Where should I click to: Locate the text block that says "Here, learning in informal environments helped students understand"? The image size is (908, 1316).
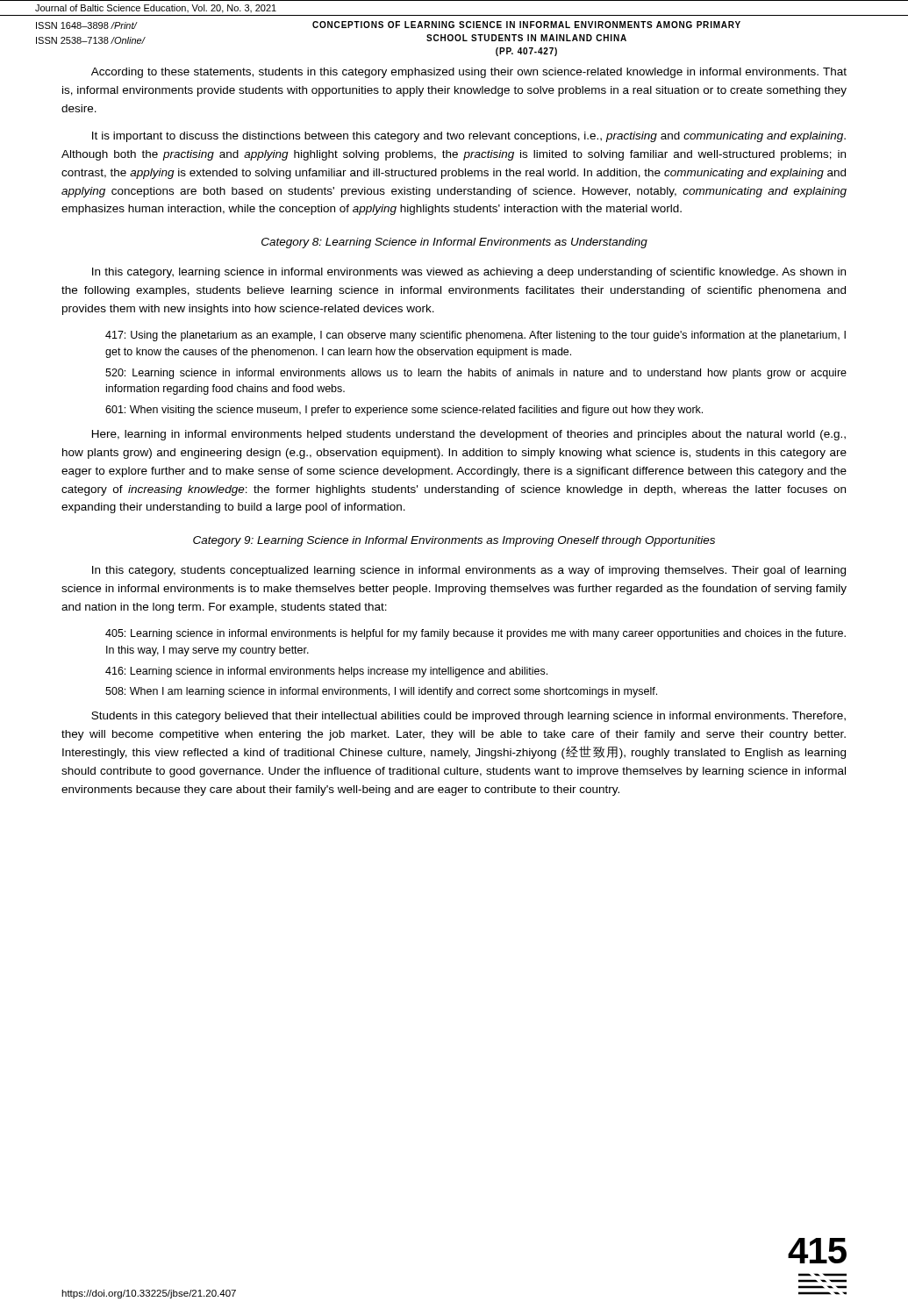point(454,471)
